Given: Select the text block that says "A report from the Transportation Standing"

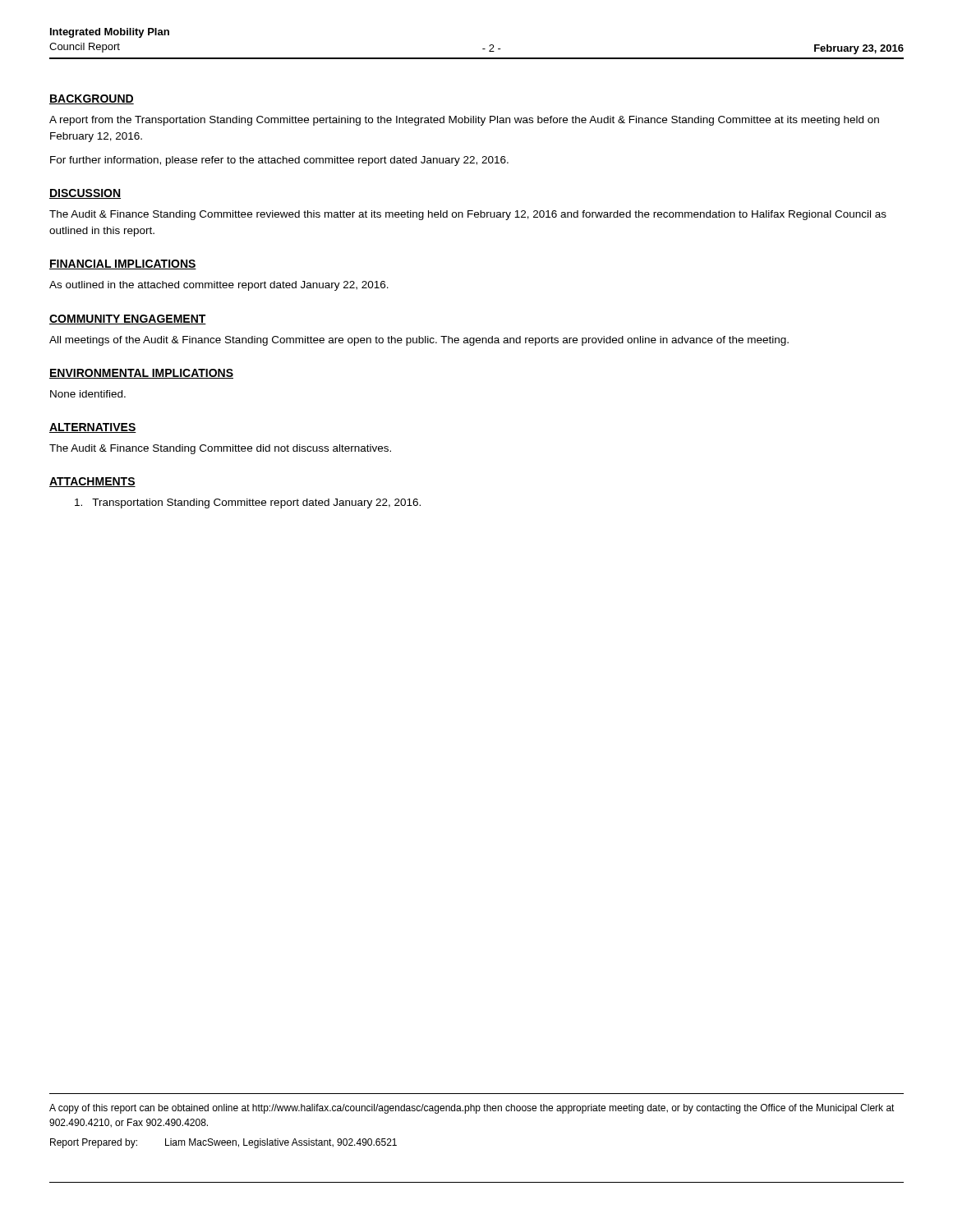Looking at the screenshot, I should point(464,128).
